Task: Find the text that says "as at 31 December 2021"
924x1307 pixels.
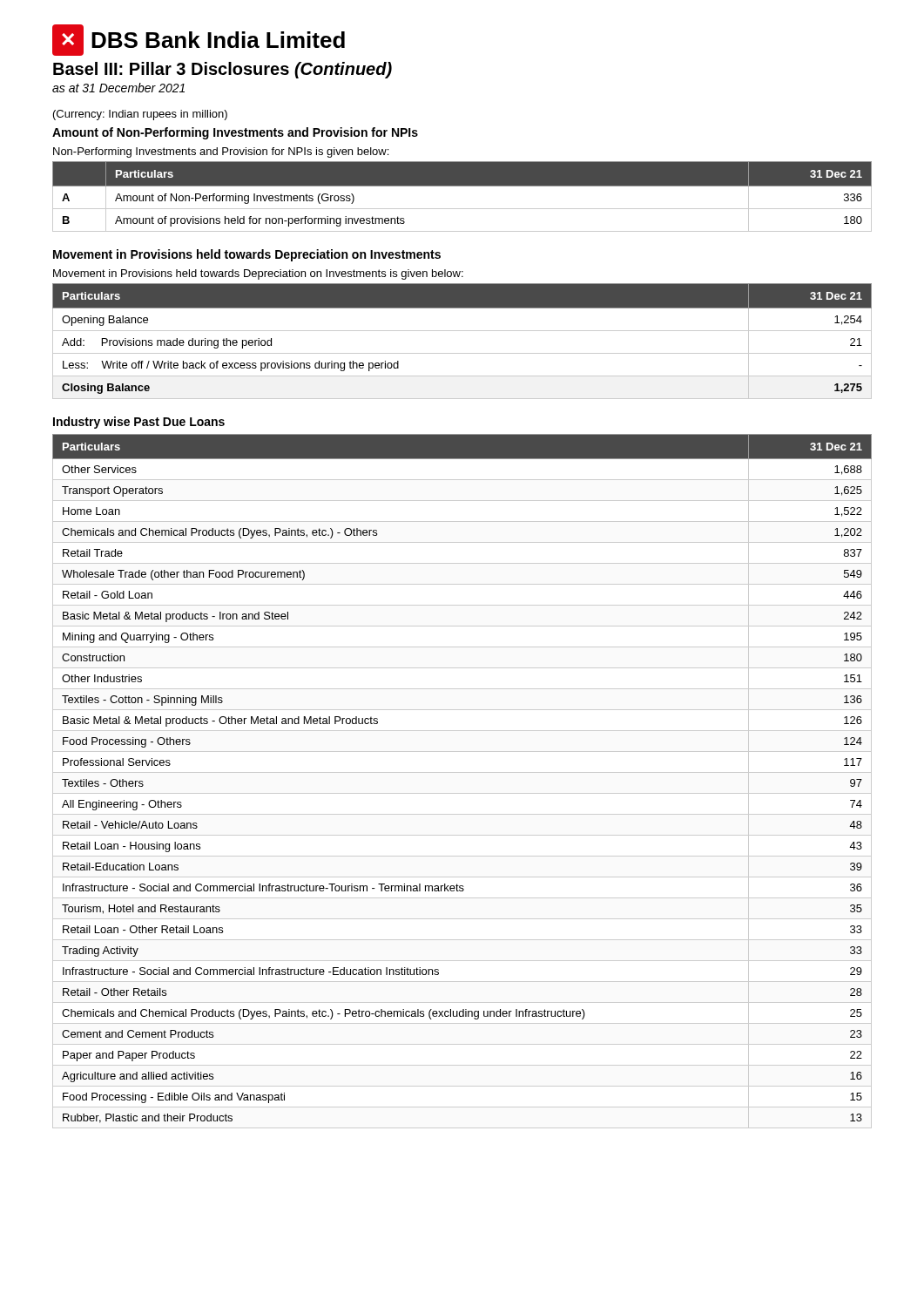Action: tap(119, 88)
